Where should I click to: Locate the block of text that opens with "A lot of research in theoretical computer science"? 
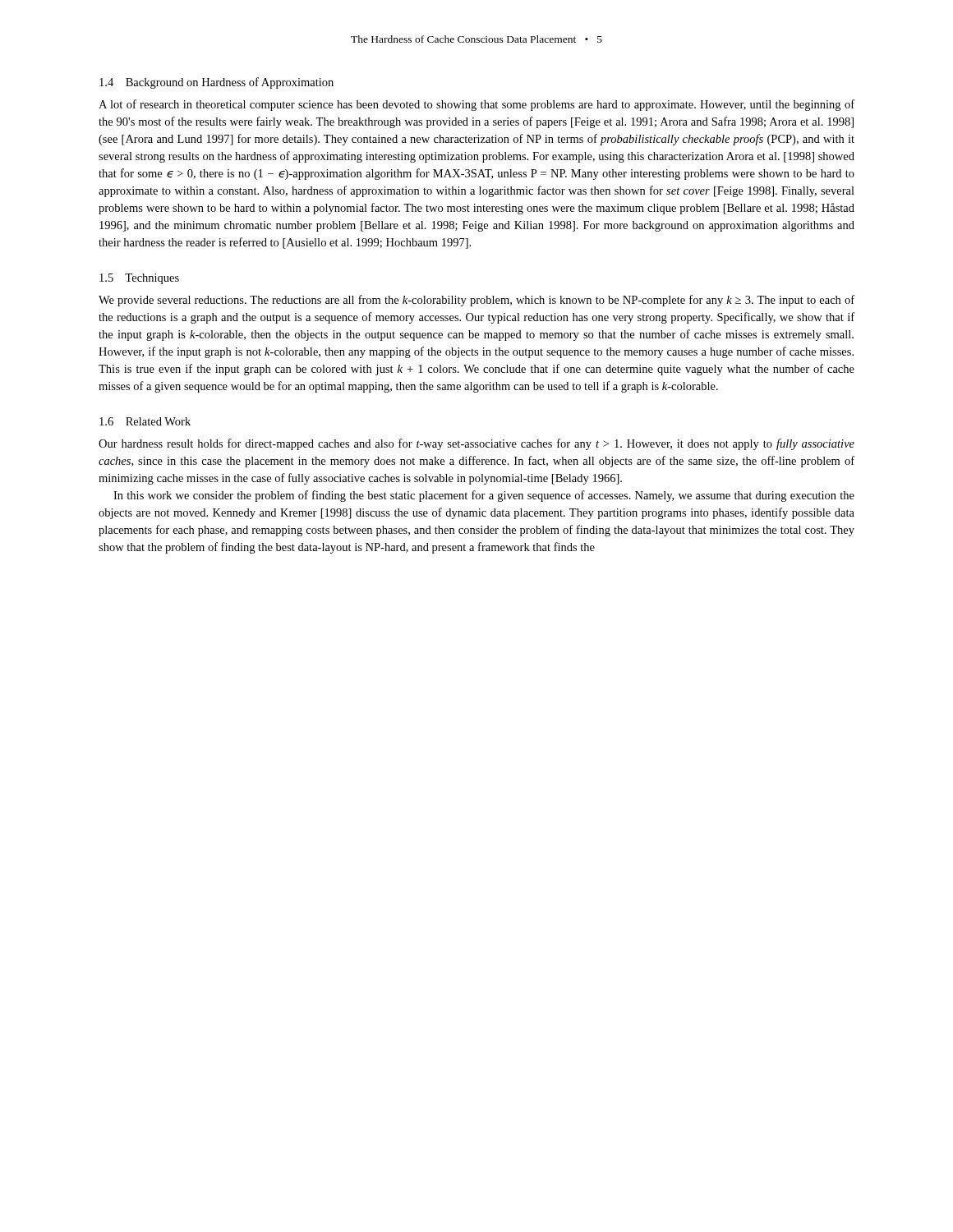pyautogui.click(x=476, y=174)
